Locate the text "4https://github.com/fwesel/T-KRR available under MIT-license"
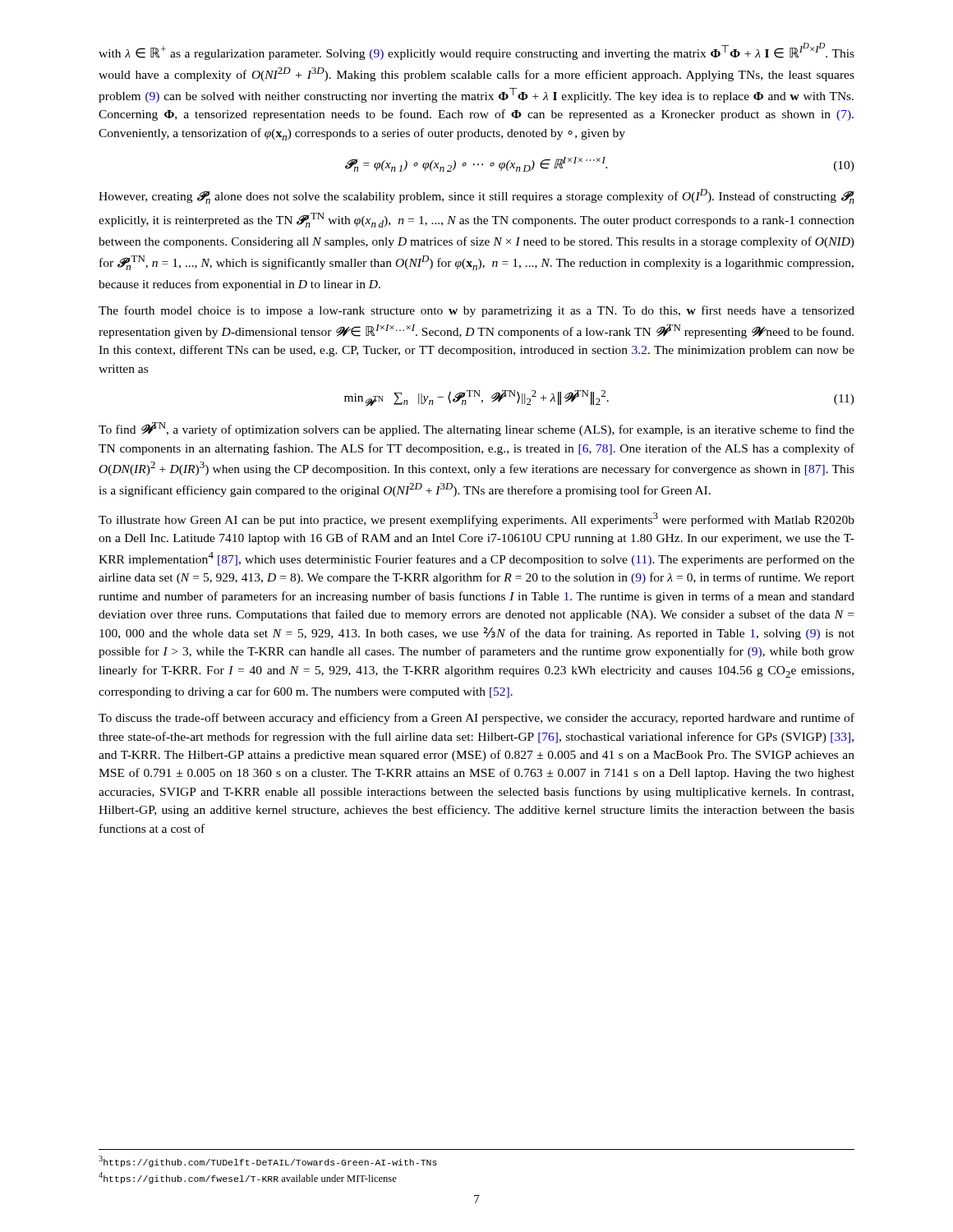 click(248, 1178)
